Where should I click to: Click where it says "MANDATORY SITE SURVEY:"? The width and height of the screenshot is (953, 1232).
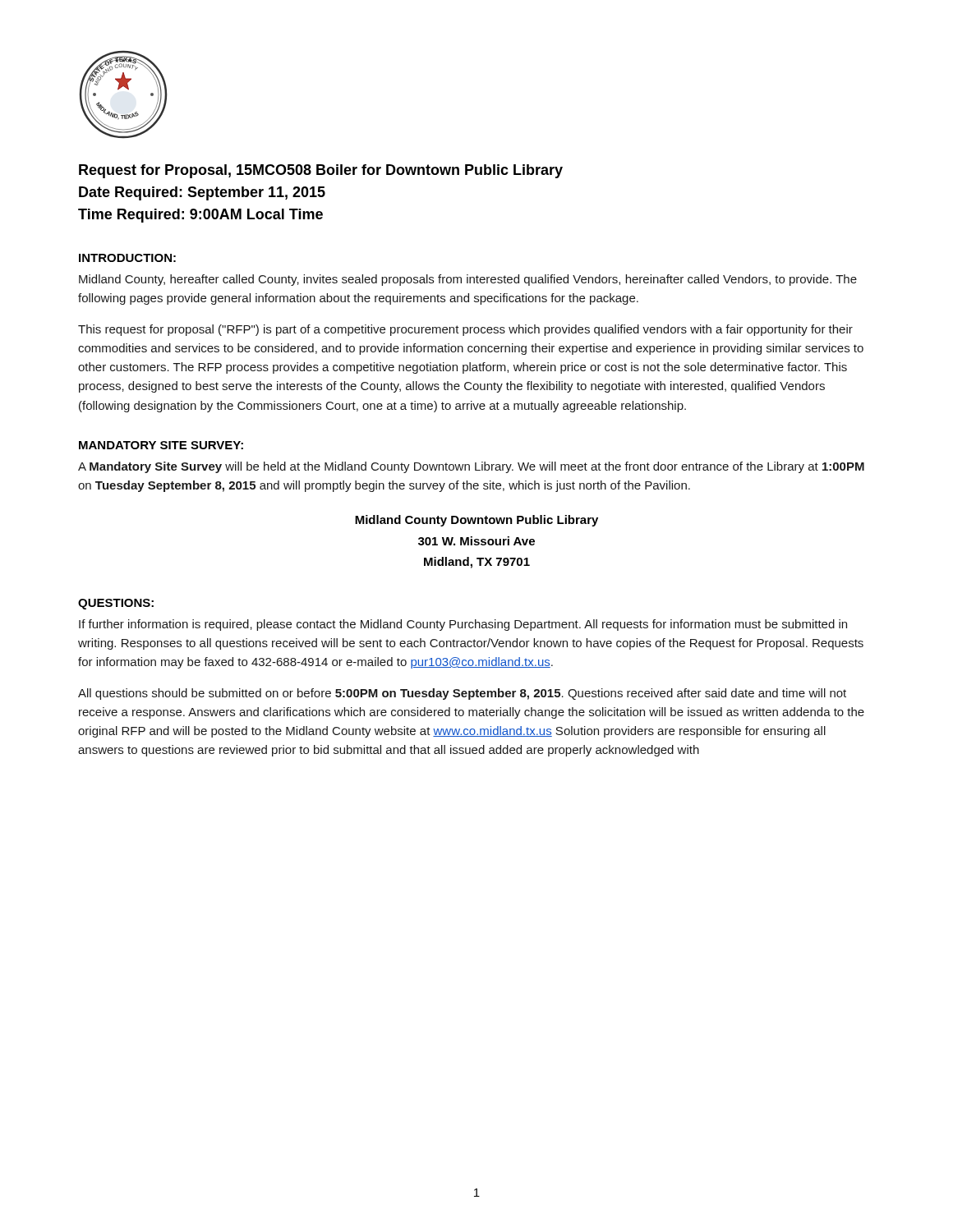161,445
